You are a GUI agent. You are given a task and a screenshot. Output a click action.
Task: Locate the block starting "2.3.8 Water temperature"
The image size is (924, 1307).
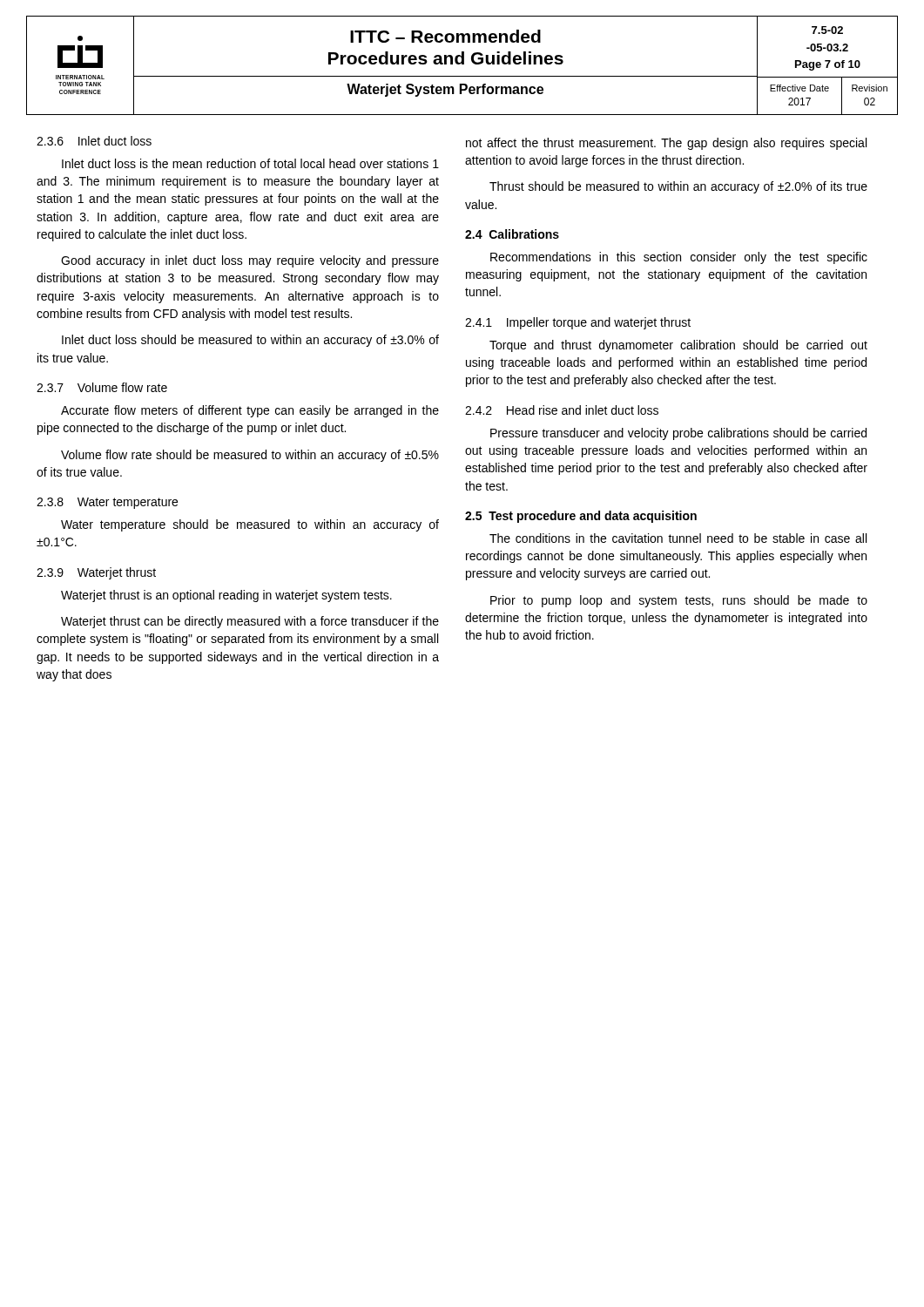click(108, 502)
